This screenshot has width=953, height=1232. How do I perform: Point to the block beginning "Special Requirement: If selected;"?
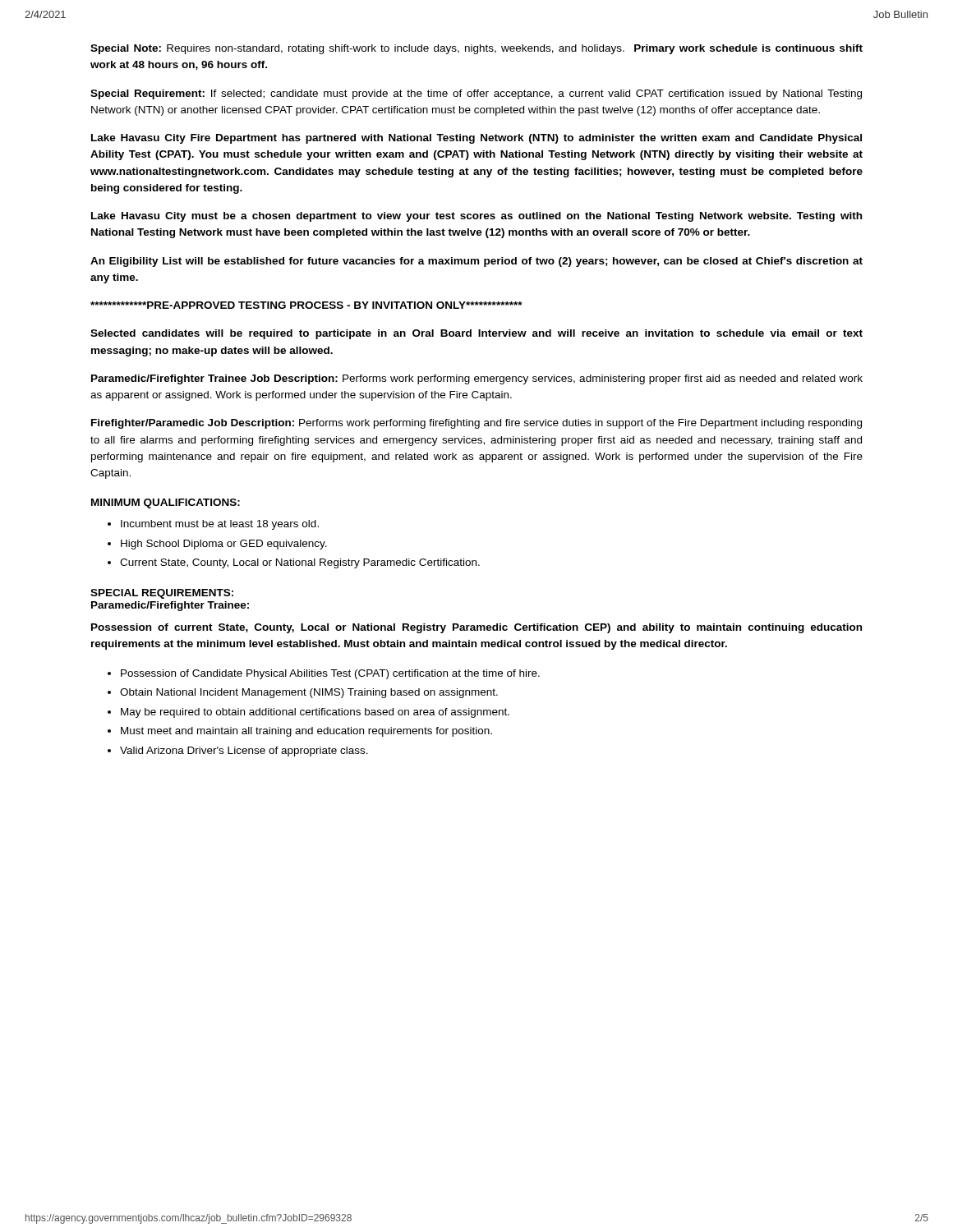click(476, 102)
